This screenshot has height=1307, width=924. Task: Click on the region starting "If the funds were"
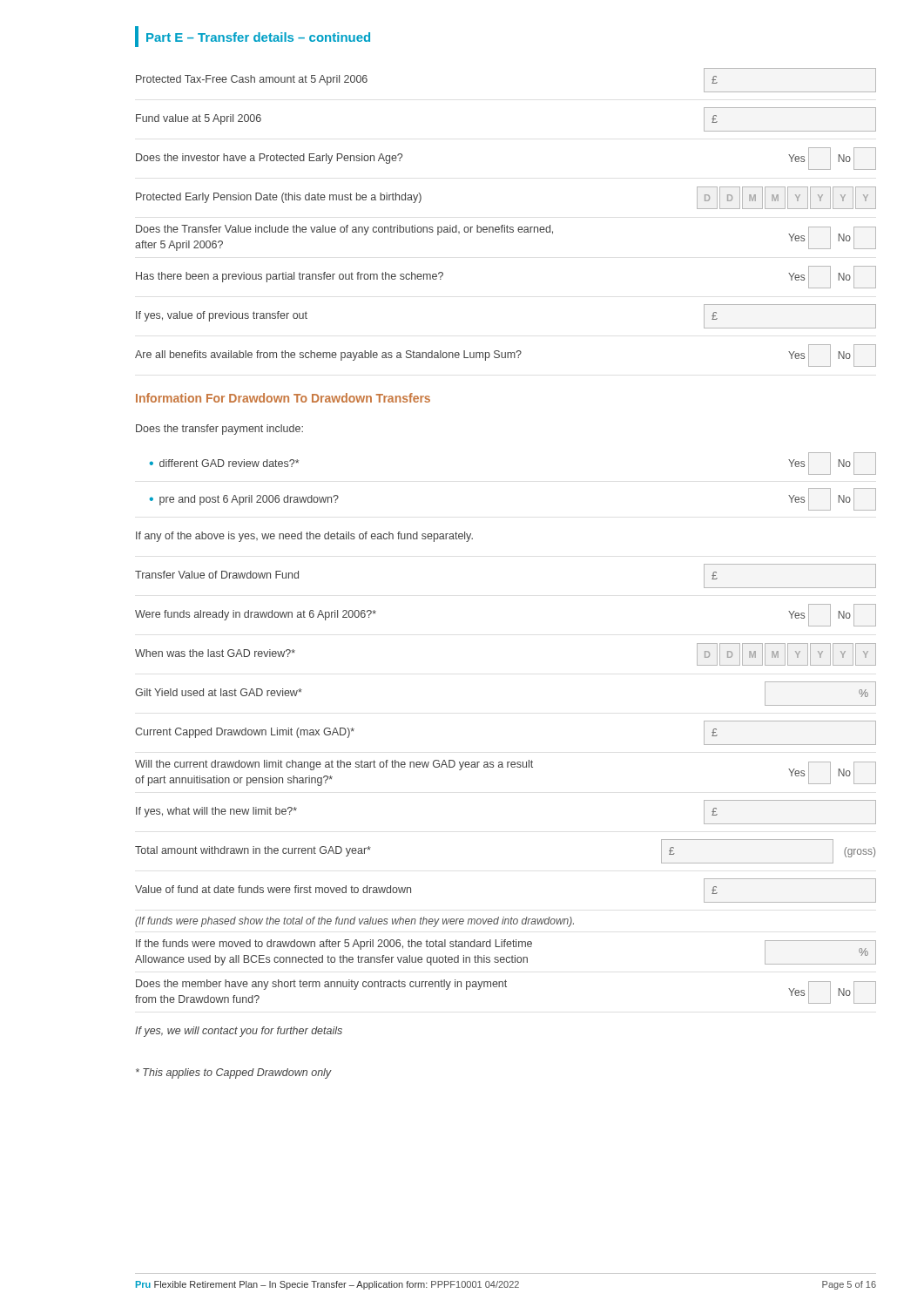(x=506, y=952)
